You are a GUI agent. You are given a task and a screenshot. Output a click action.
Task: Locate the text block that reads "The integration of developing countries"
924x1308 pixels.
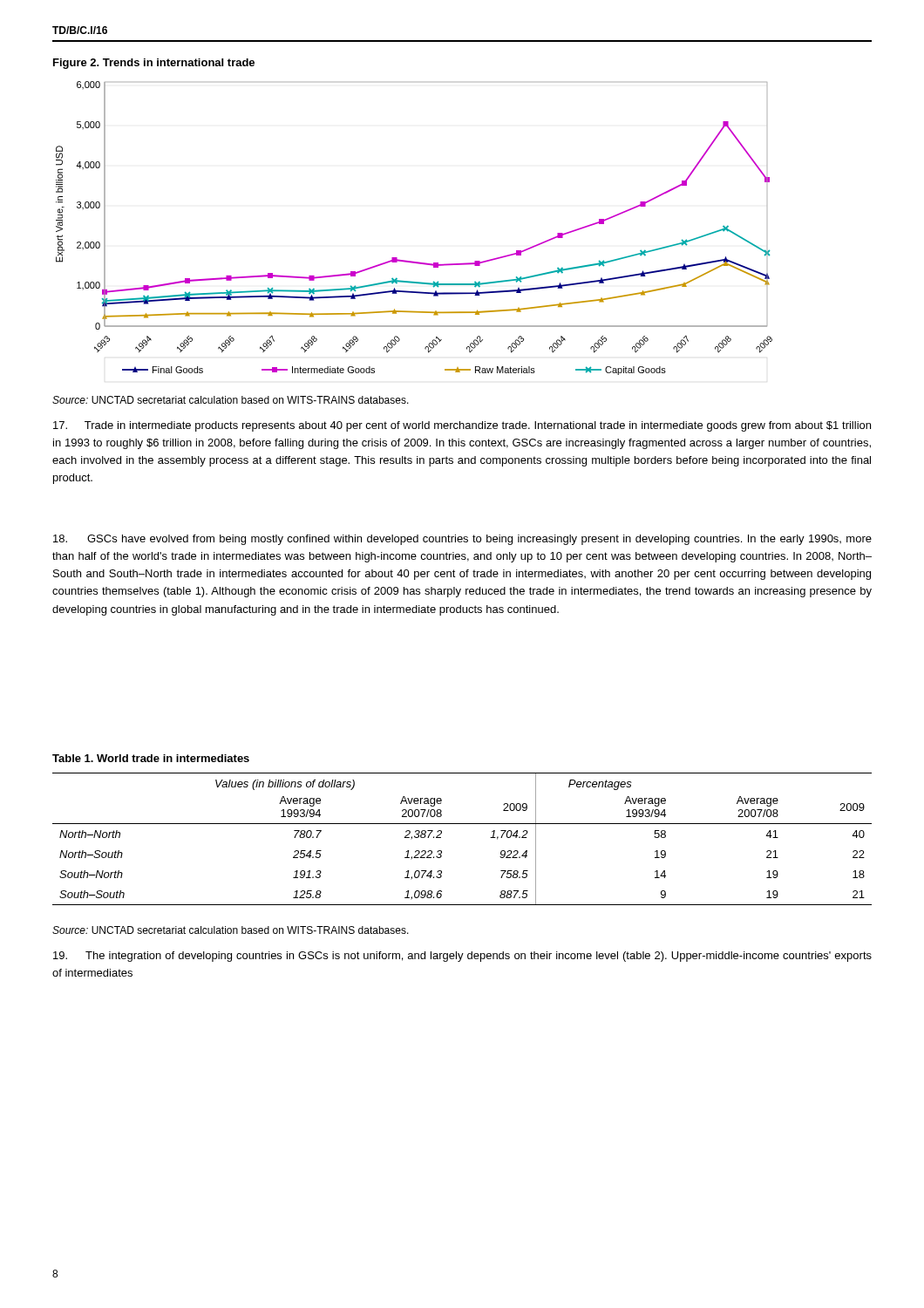[x=462, y=964]
